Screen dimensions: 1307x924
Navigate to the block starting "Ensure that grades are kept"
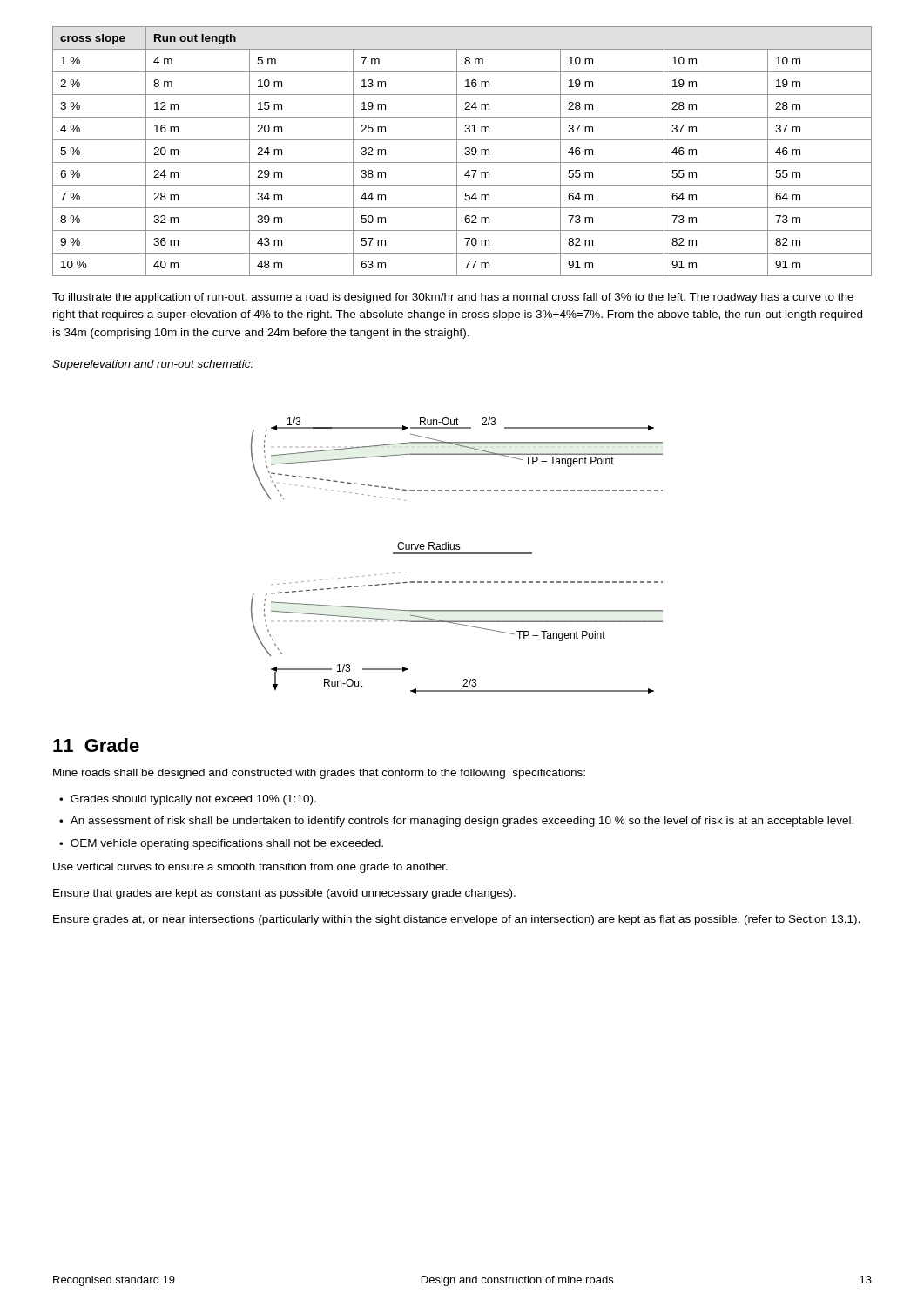pos(284,893)
